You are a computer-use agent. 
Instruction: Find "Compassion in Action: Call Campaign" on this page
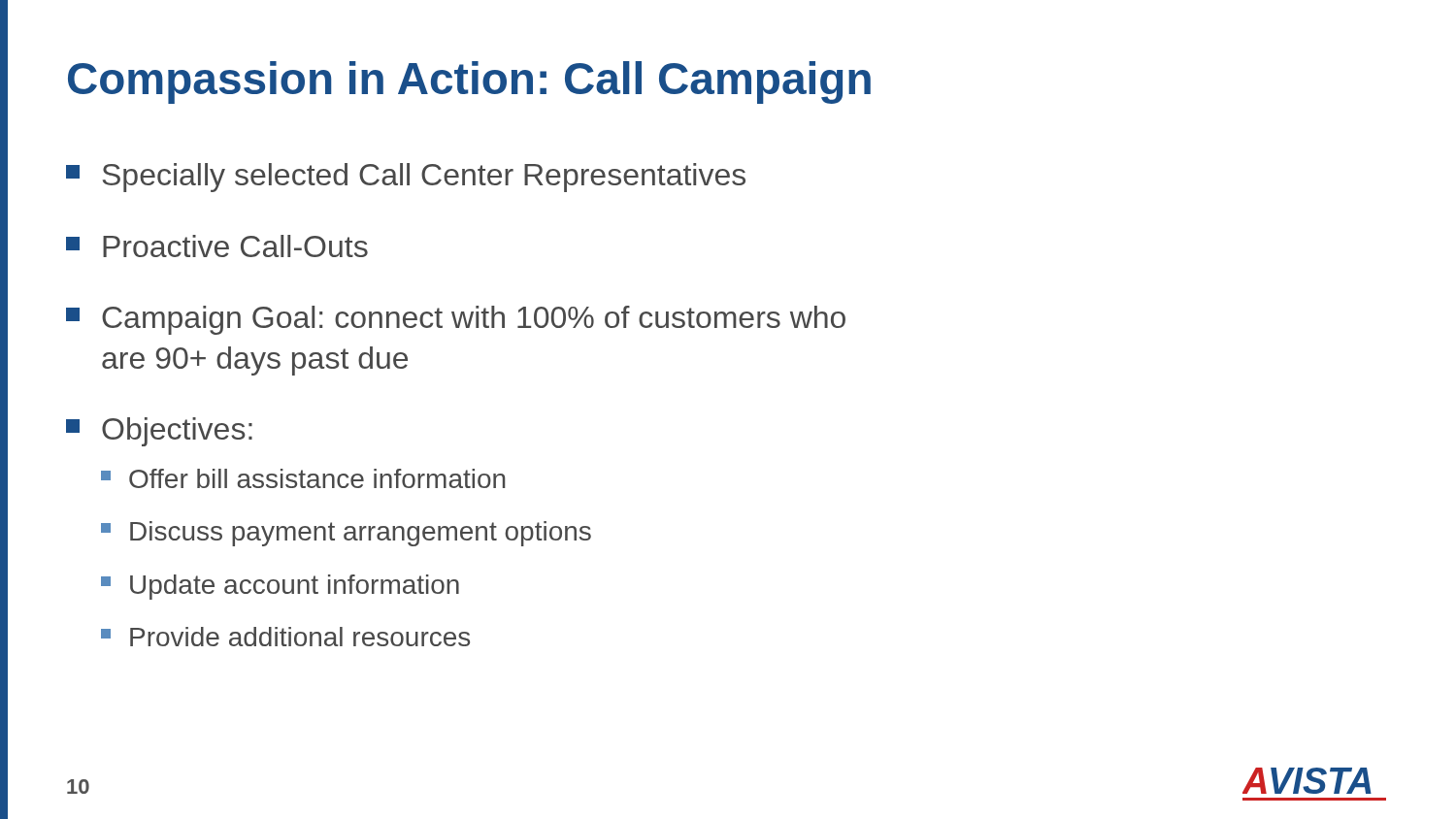(470, 79)
